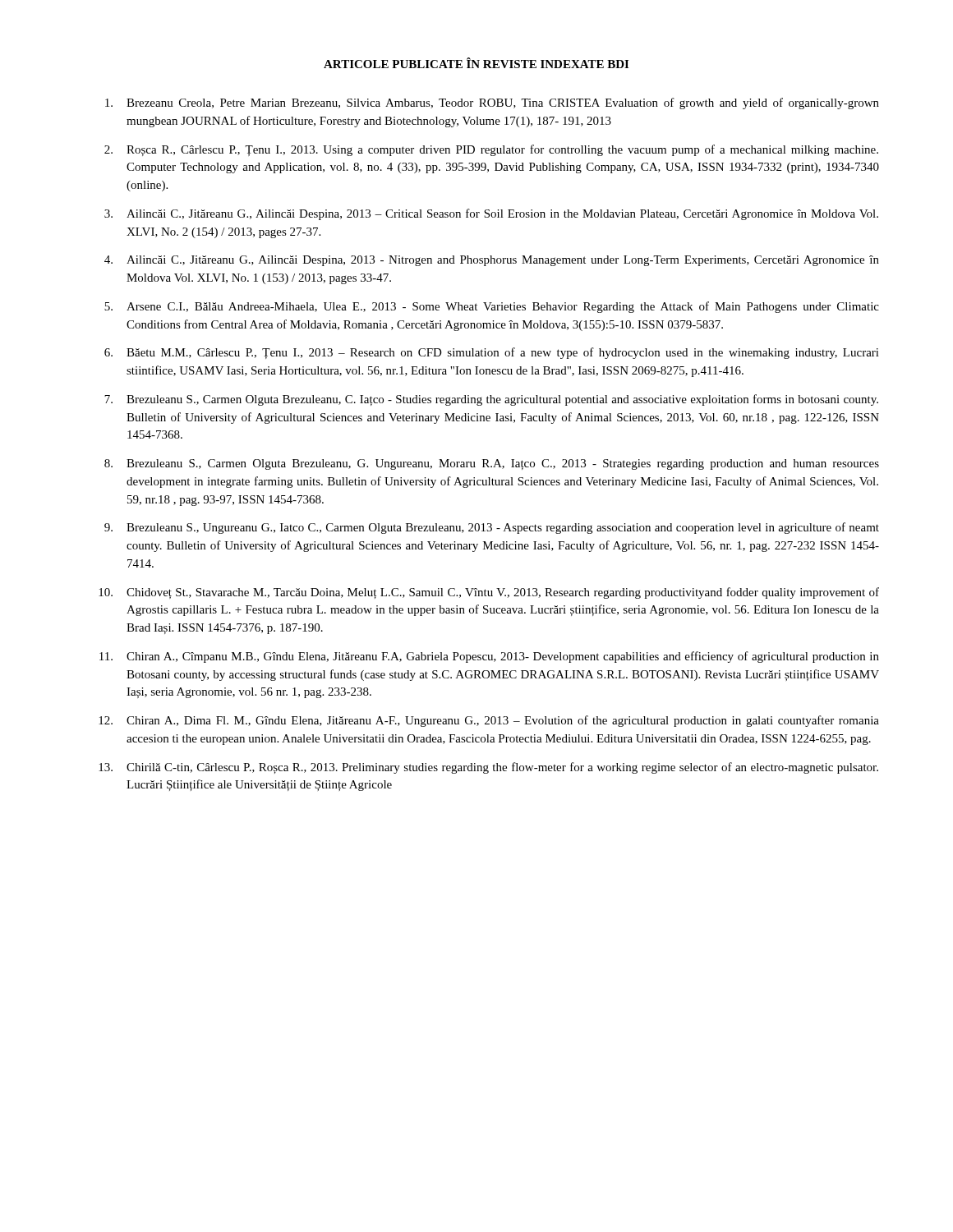The height and width of the screenshot is (1232, 953).
Task: Click the title that begins "ARTICOLE PUBLICATE ÎN"
Action: click(476, 64)
